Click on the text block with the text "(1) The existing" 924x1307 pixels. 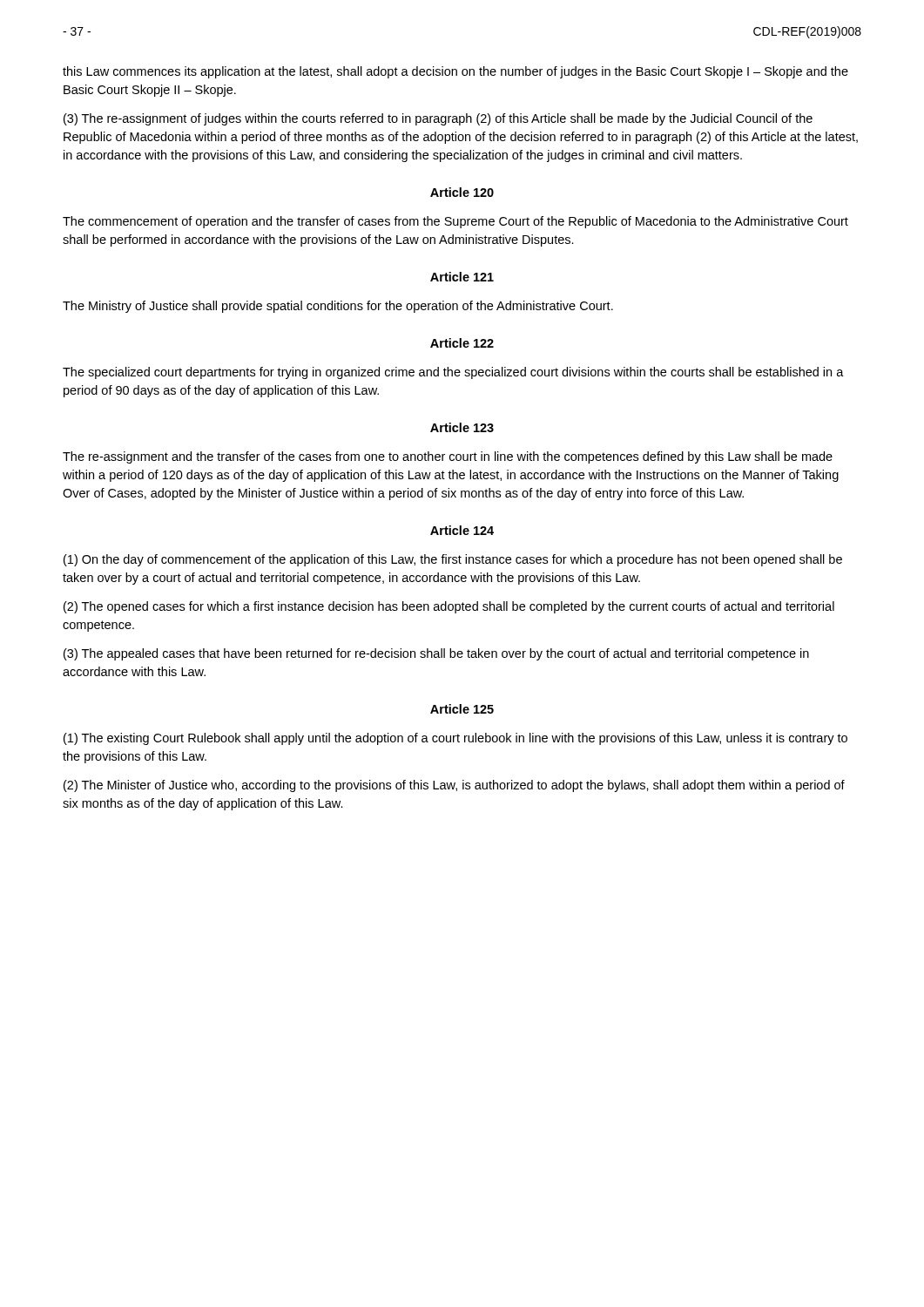[x=455, y=748]
